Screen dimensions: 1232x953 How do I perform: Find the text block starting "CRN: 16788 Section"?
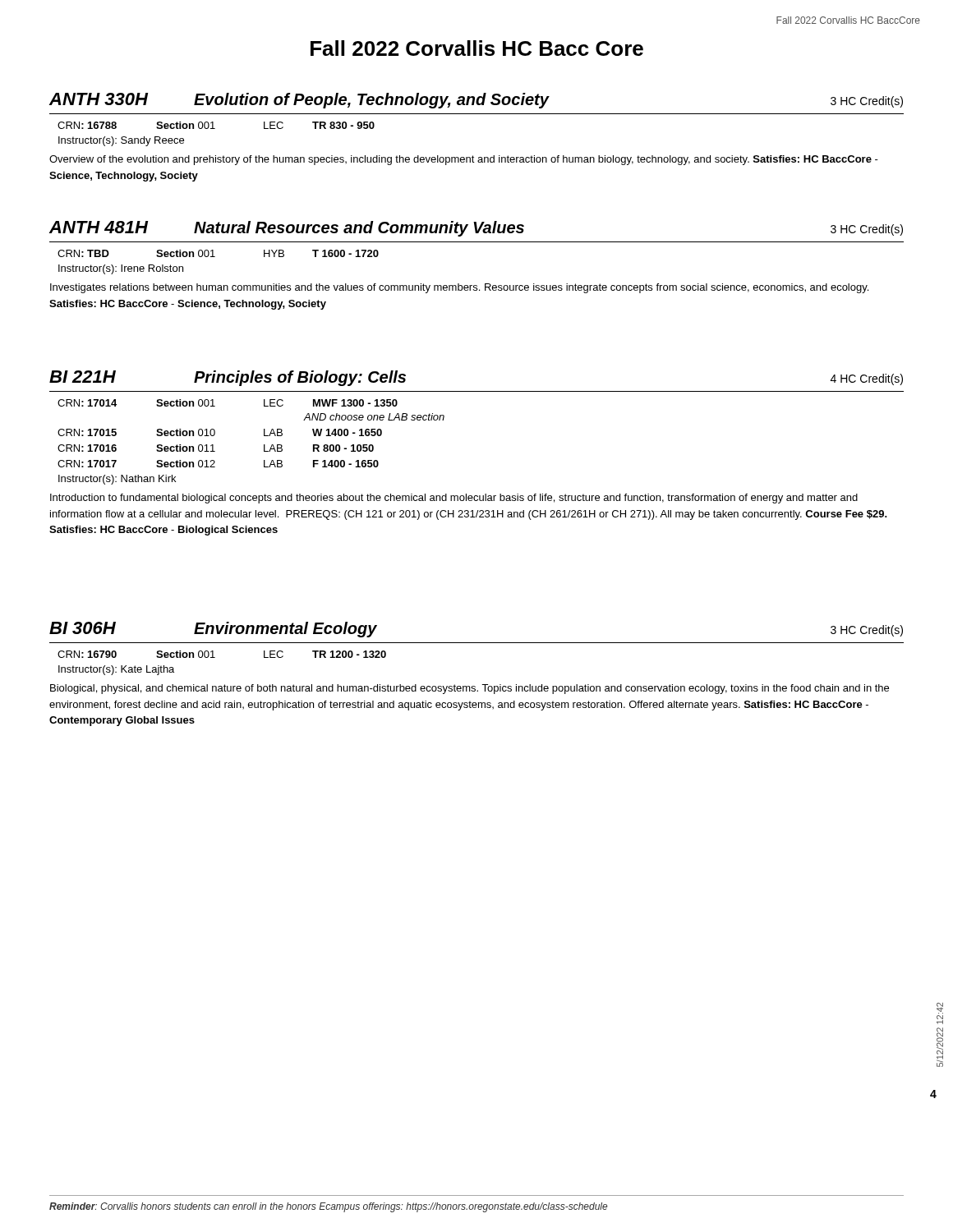[216, 125]
